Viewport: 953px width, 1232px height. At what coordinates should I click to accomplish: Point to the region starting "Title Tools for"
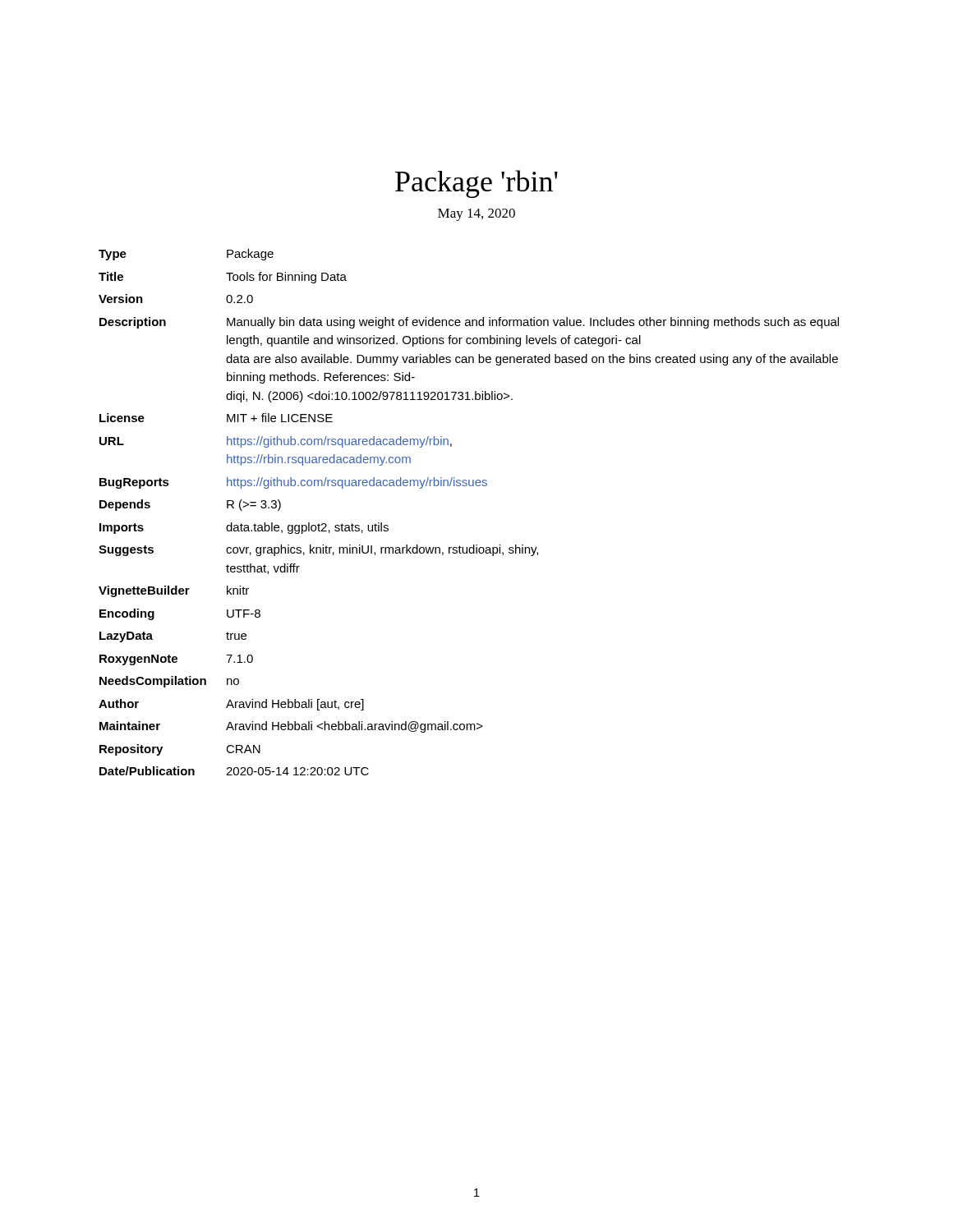pos(111,277)
